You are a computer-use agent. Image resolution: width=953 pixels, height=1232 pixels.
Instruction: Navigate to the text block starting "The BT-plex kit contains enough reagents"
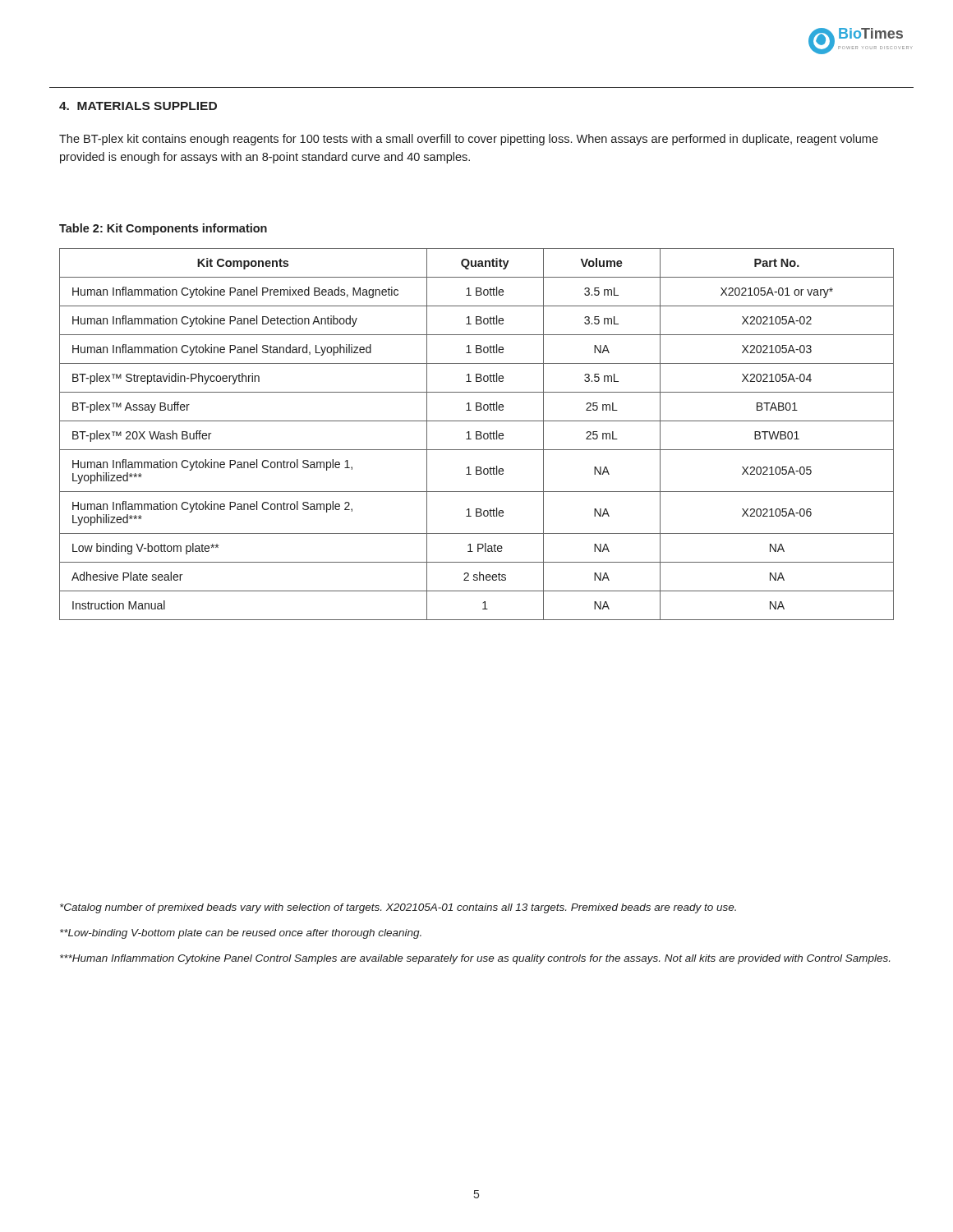pos(469,148)
